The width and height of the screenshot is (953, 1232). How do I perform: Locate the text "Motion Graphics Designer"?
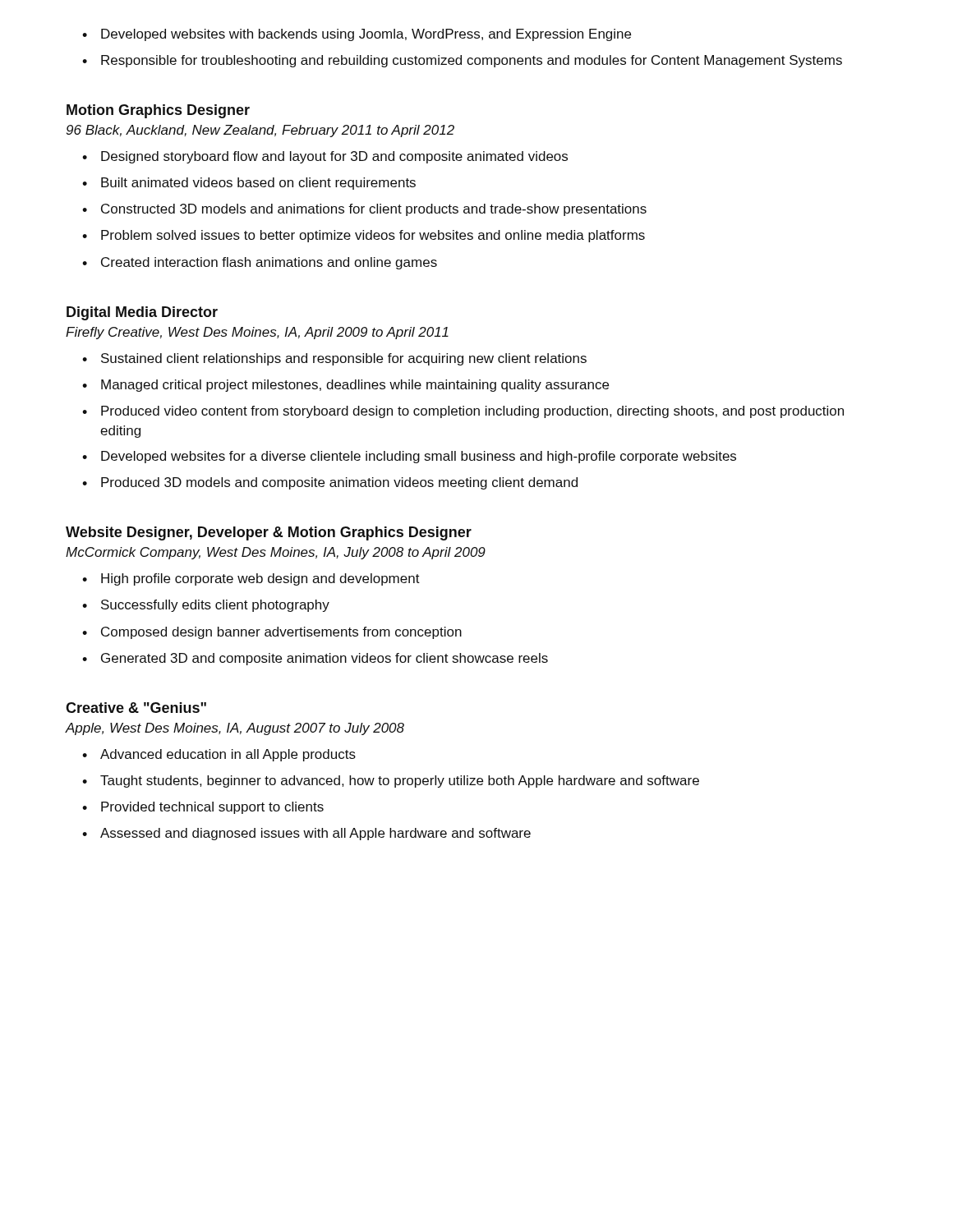[x=158, y=110]
